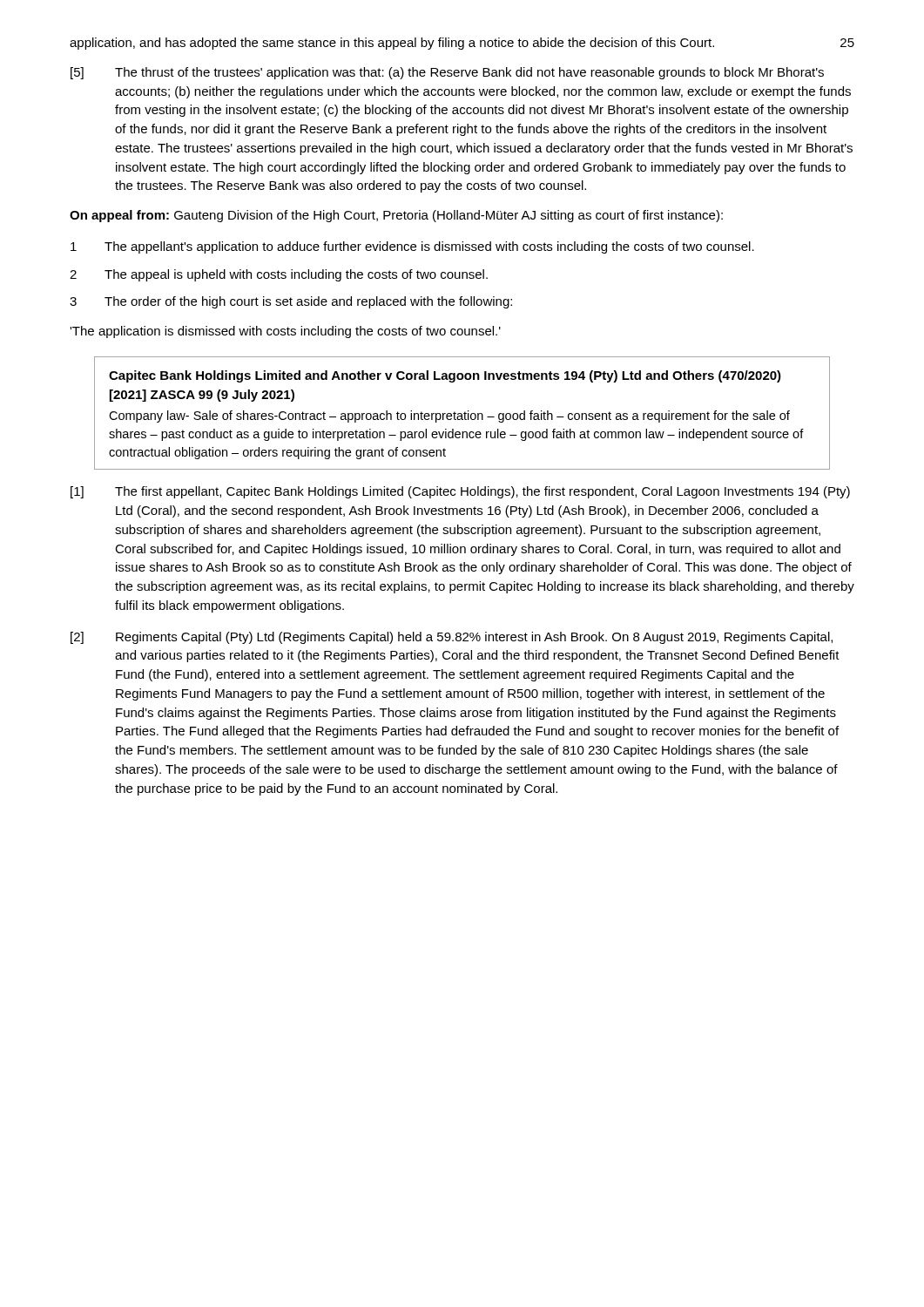Select the text block containing "[1] The first appellant, Capitec Bank Holdings Limited"

[462, 548]
